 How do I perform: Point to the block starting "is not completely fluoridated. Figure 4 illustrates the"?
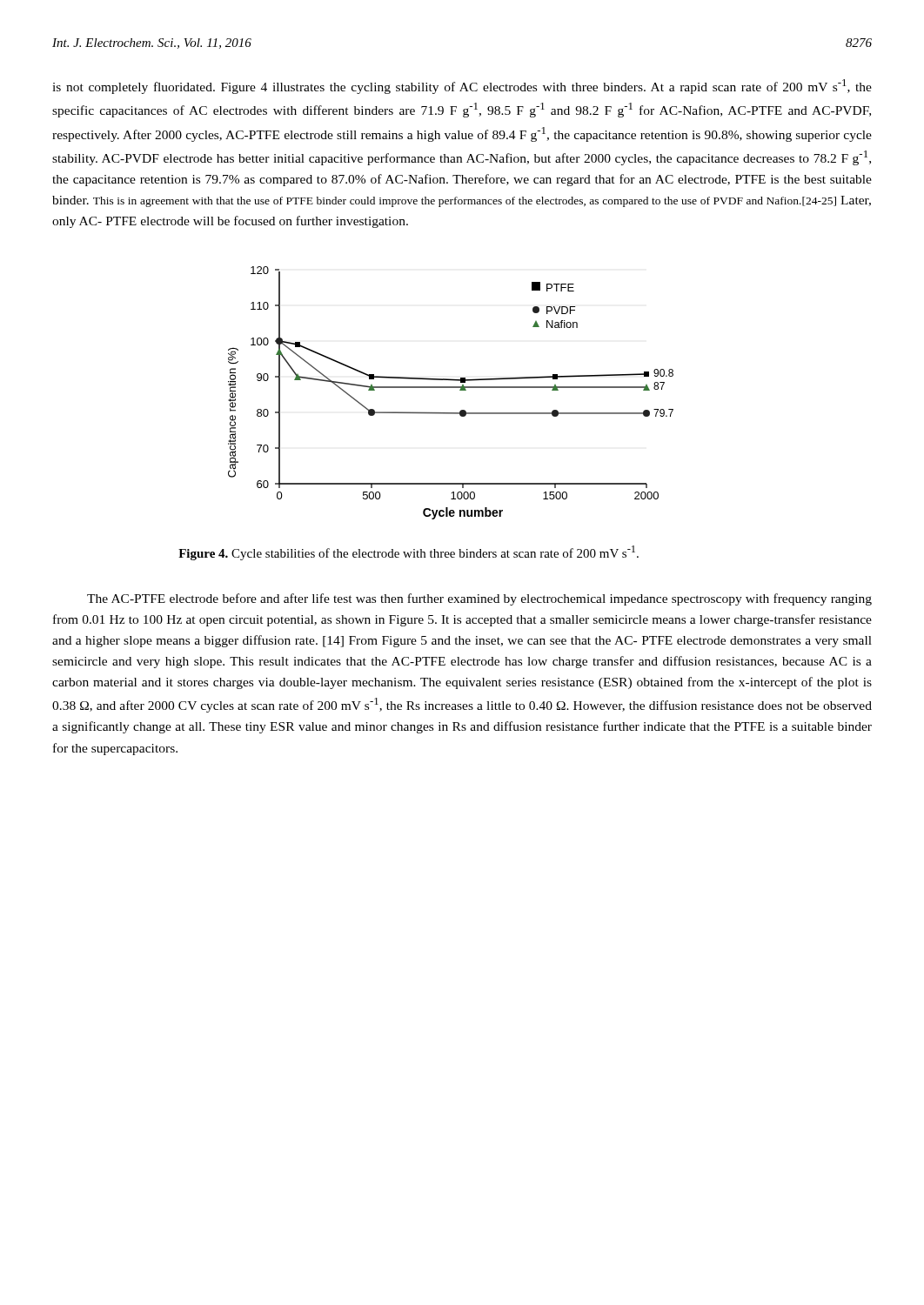pos(462,152)
